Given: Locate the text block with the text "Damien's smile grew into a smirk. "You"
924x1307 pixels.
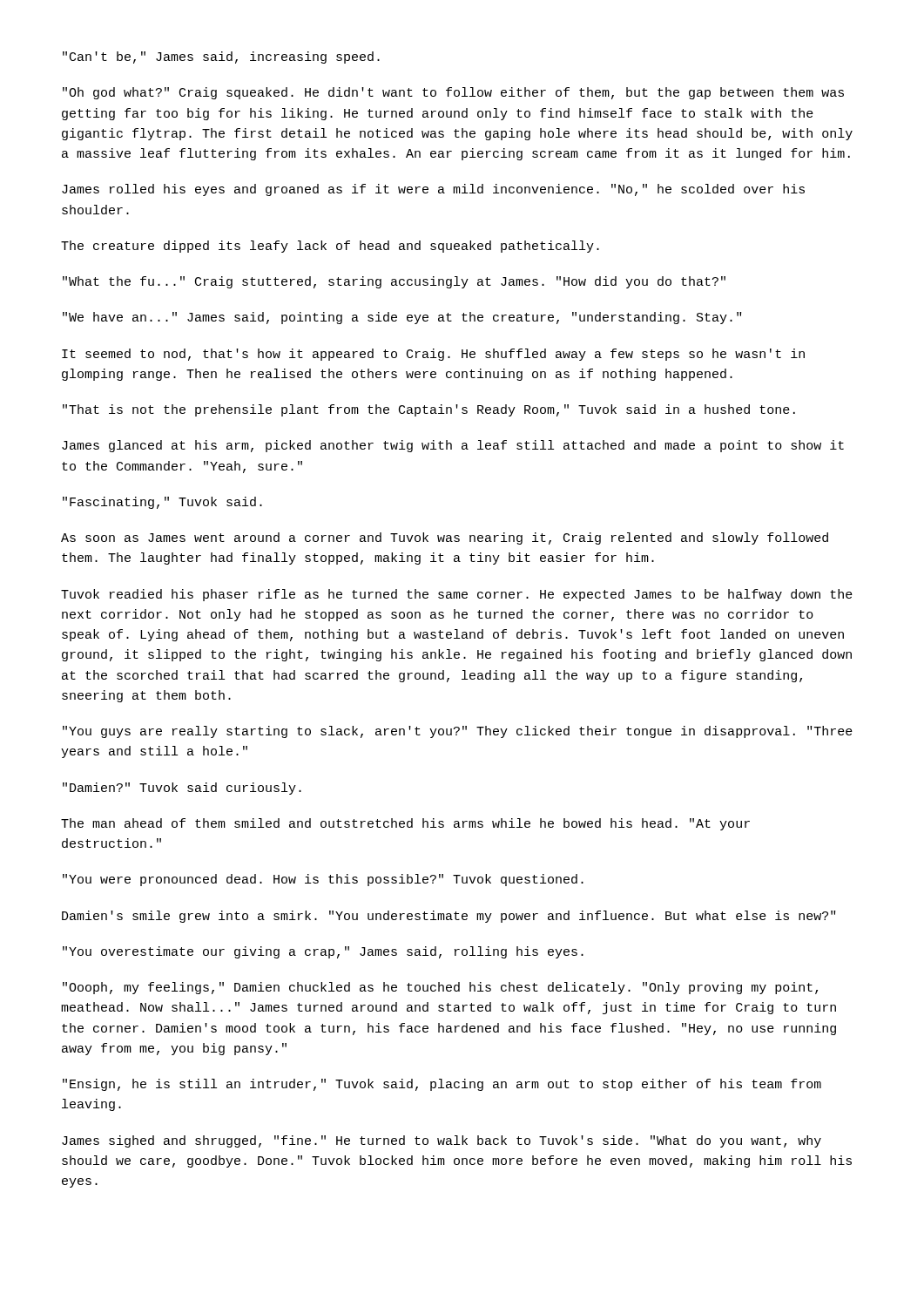Looking at the screenshot, I should (449, 917).
